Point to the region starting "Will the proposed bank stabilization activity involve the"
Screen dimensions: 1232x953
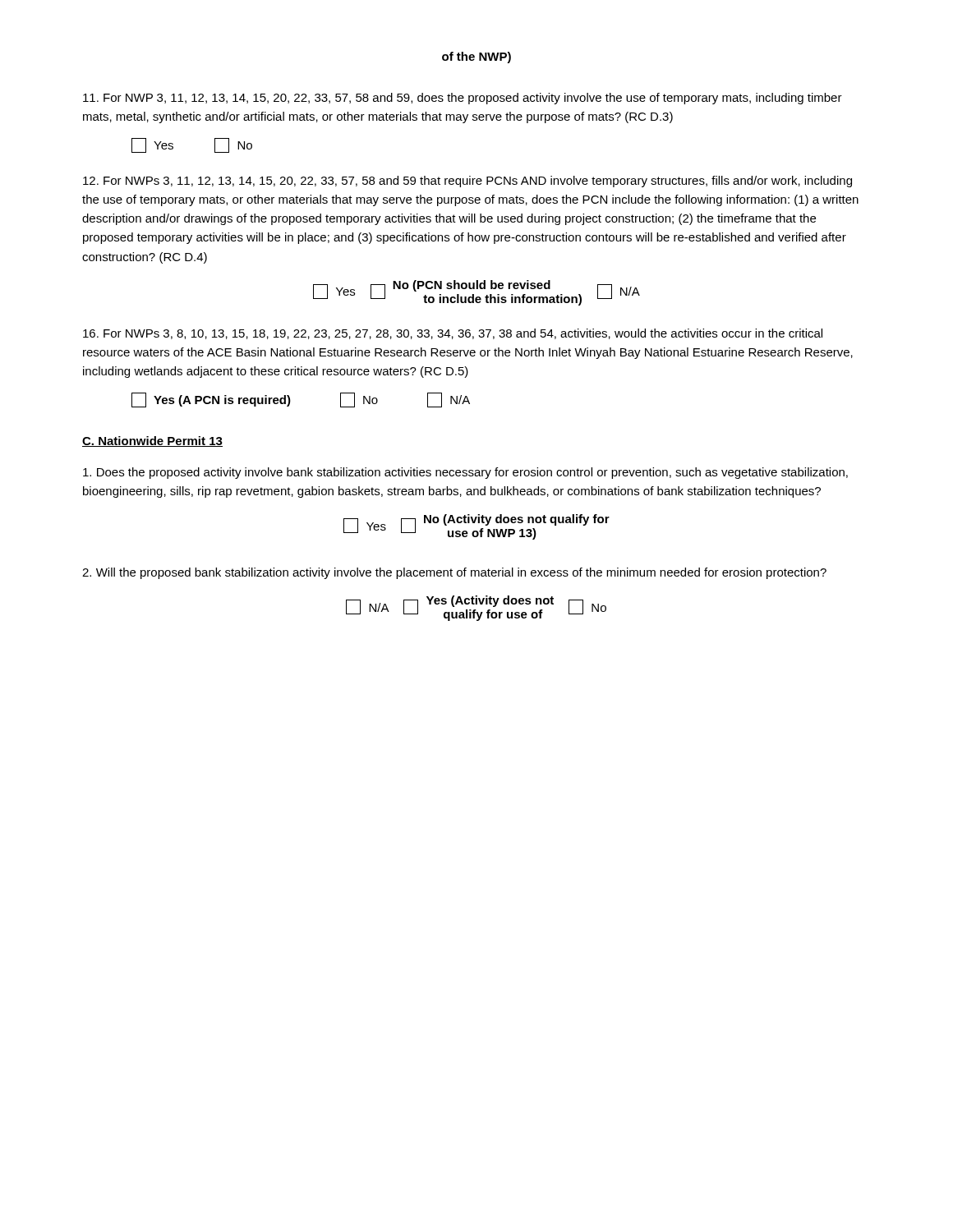coord(454,572)
